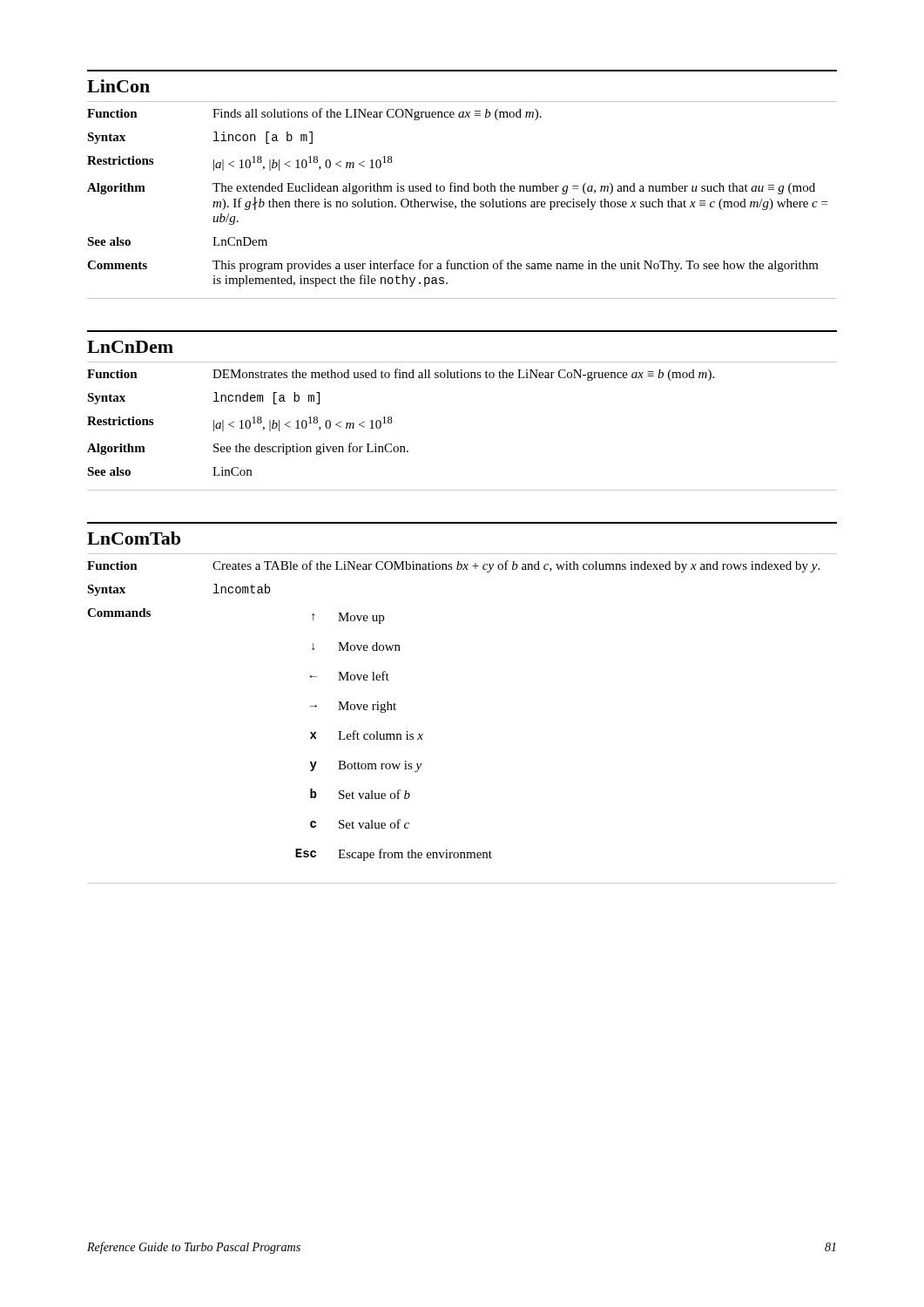Locate the table with the text "↑ Move up ↓ Move"
Viewport: 924px width, 1307px height.
click(357, 739)
